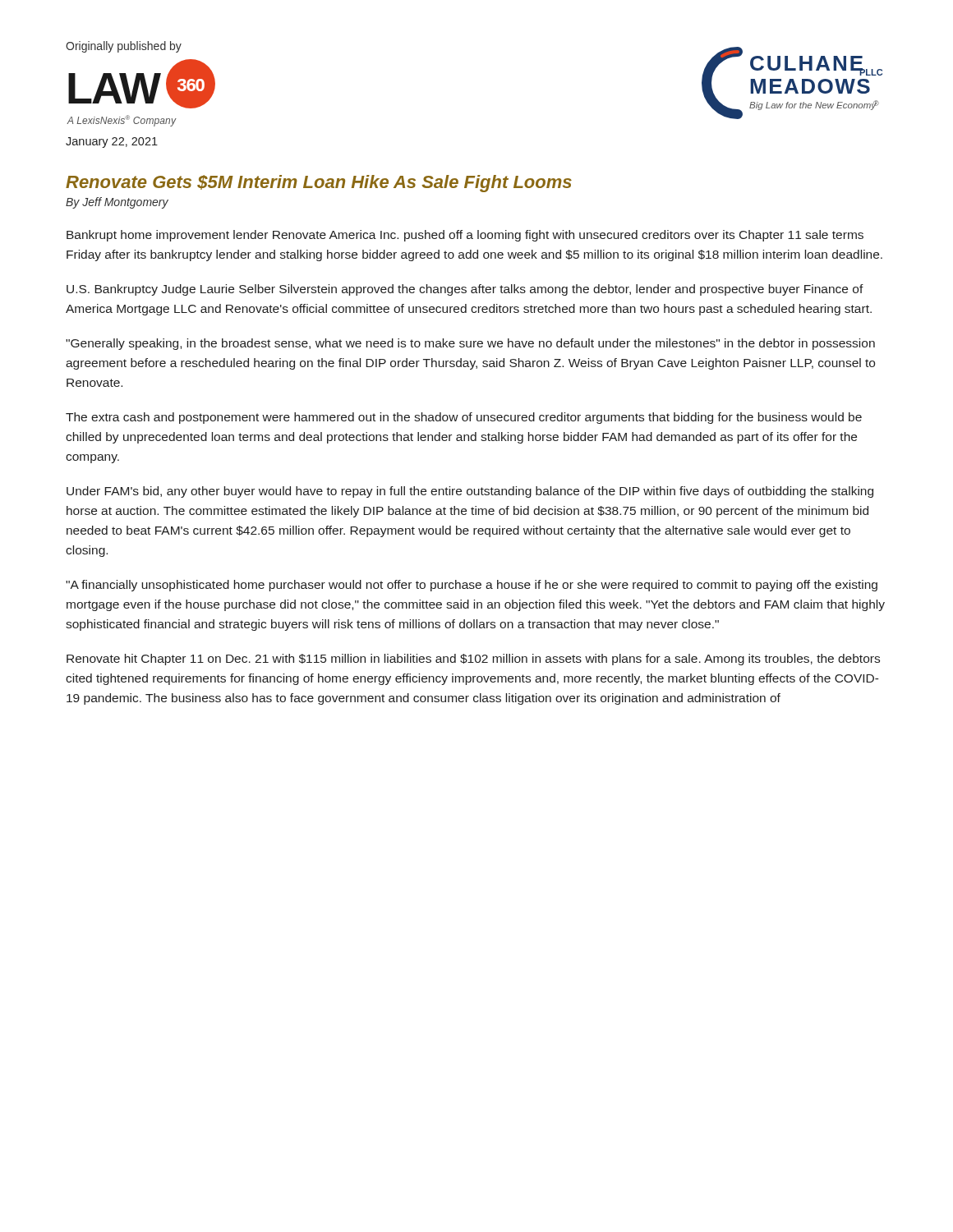This screenshot has width=953, height=1232.
Task: Navigate to the region starting "Renovate Gets $5M Interim"
Action: click(x=319, y=182)
